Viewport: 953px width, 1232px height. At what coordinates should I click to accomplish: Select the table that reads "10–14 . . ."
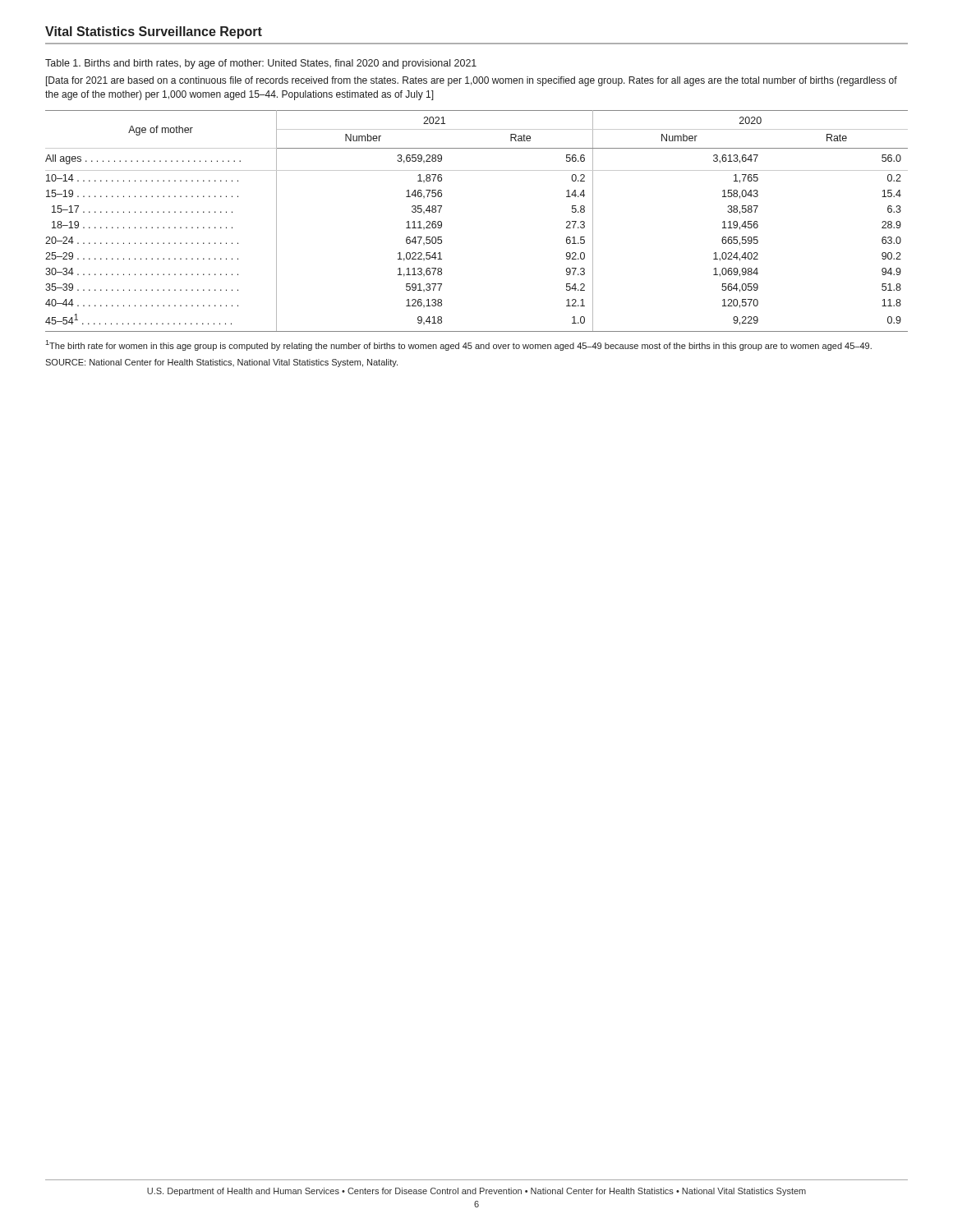[x=476, y=221]
